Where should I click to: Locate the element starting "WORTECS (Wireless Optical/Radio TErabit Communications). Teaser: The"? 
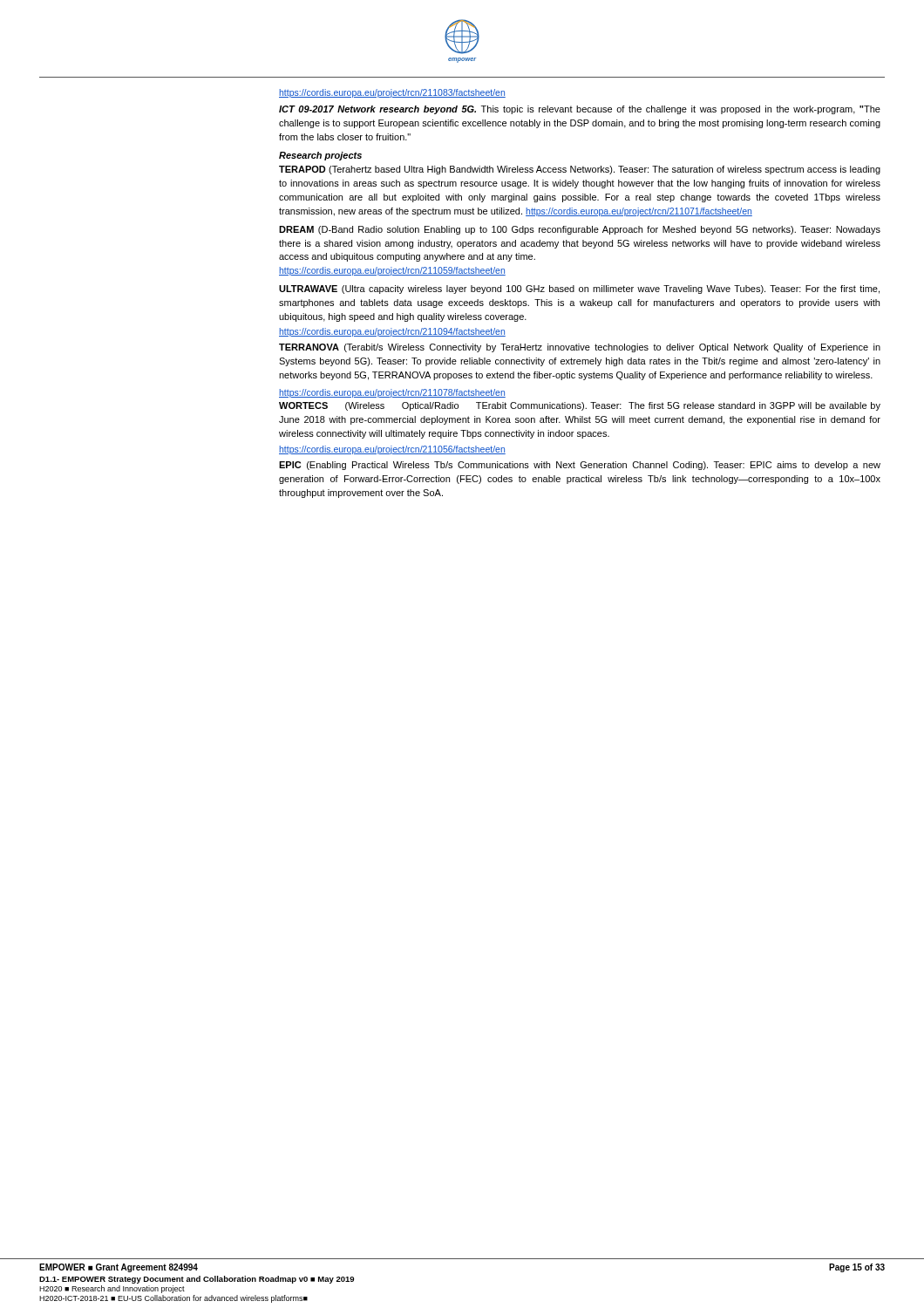tap(580, 419)
